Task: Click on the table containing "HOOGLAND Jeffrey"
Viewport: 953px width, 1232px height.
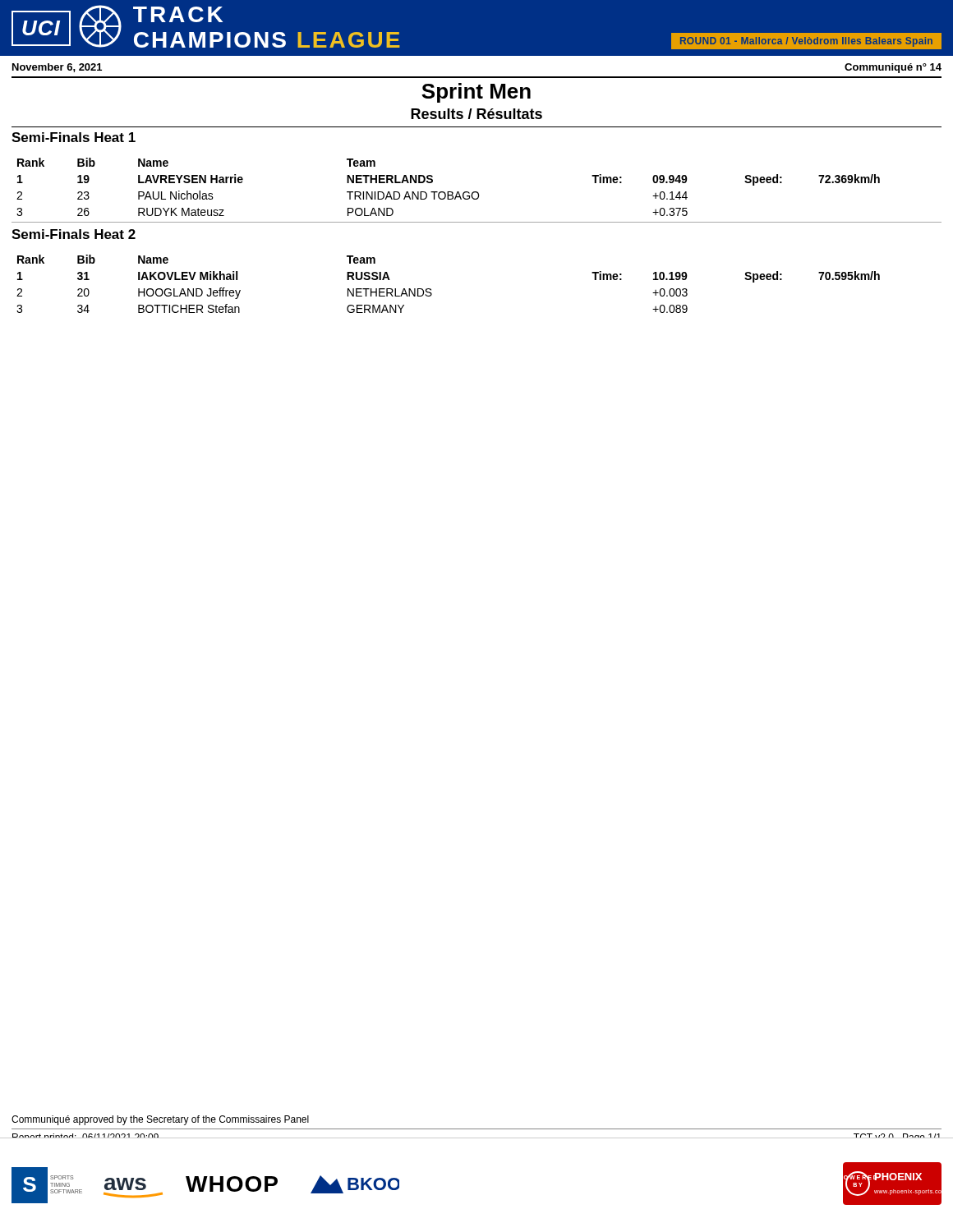Action: coord(476,284)
